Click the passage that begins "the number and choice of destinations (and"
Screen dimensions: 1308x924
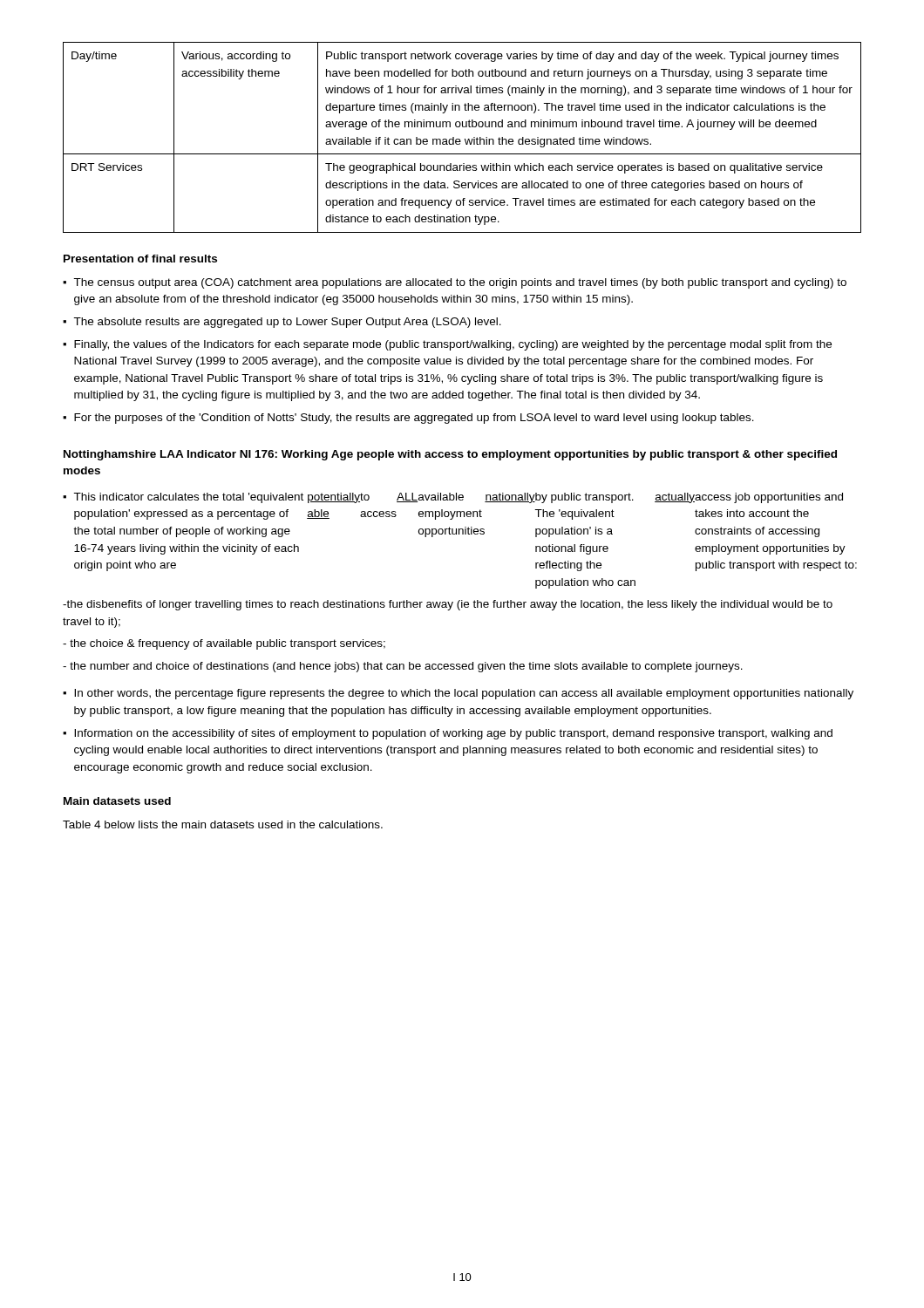pyautogui.click(x=403, y=666)
